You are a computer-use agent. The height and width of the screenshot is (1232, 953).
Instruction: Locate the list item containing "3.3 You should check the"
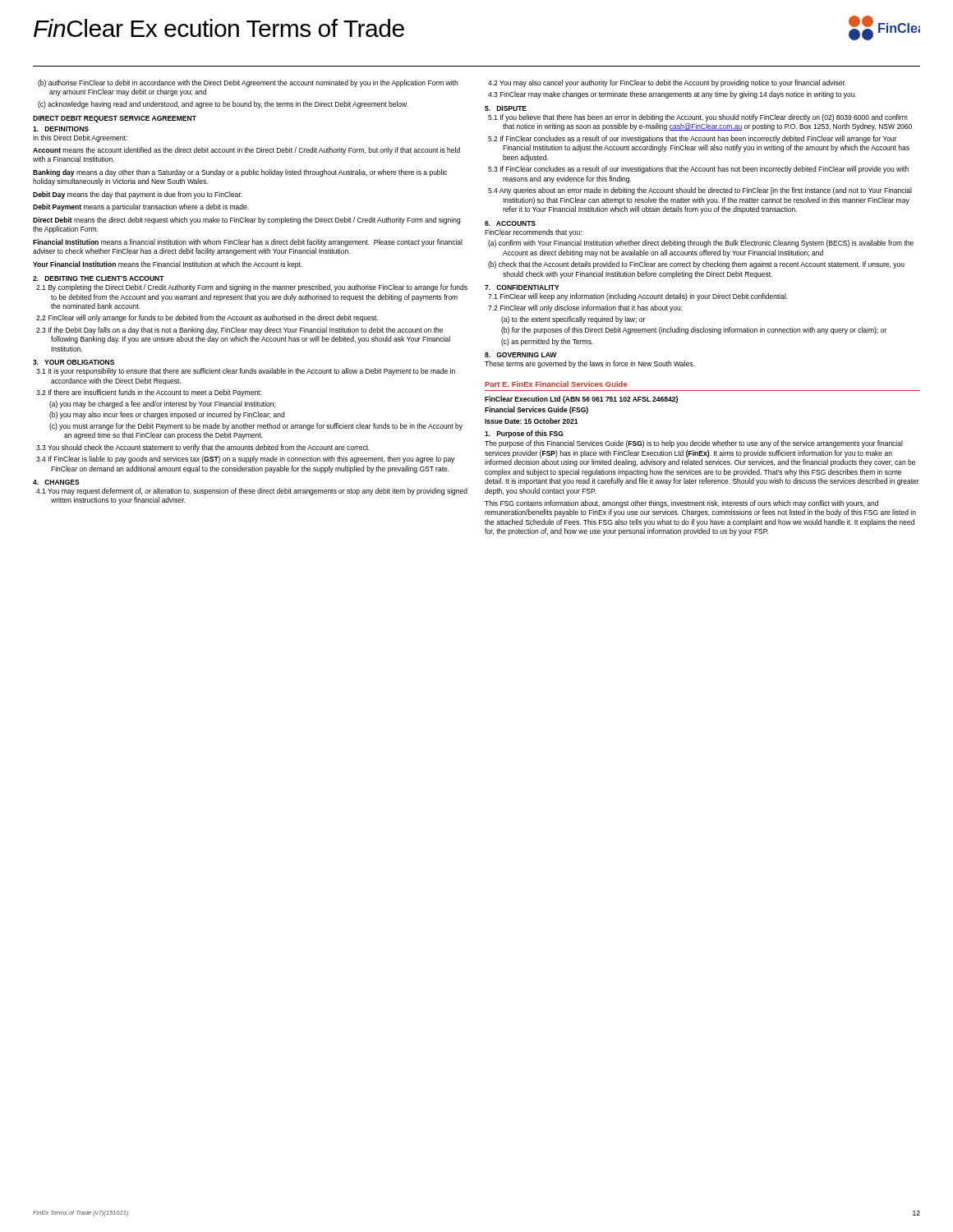tap(203, 447)
